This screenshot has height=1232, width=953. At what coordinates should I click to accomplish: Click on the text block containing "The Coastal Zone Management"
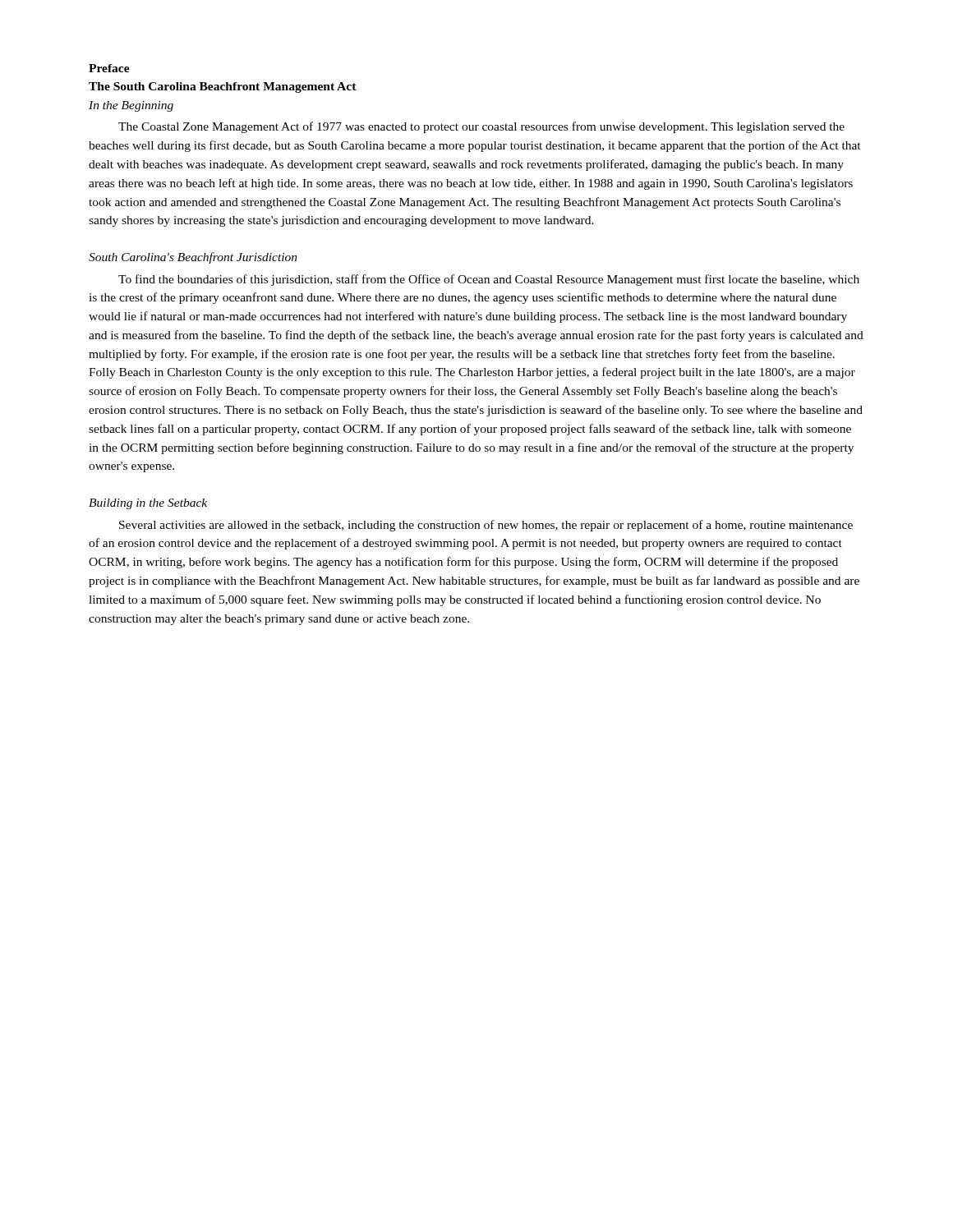tap(476, 174)
